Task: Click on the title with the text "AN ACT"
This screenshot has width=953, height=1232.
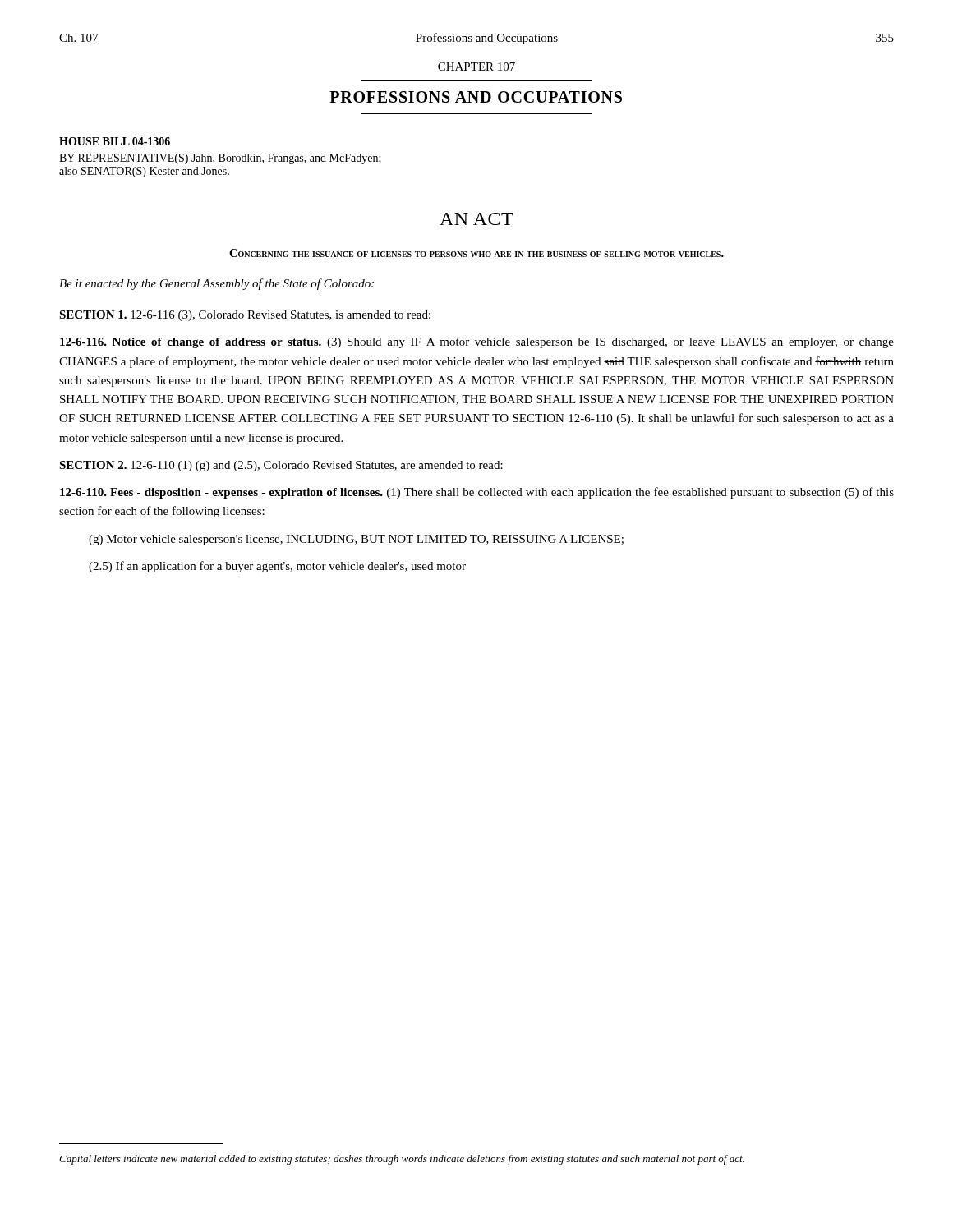Action: (476, 218)
